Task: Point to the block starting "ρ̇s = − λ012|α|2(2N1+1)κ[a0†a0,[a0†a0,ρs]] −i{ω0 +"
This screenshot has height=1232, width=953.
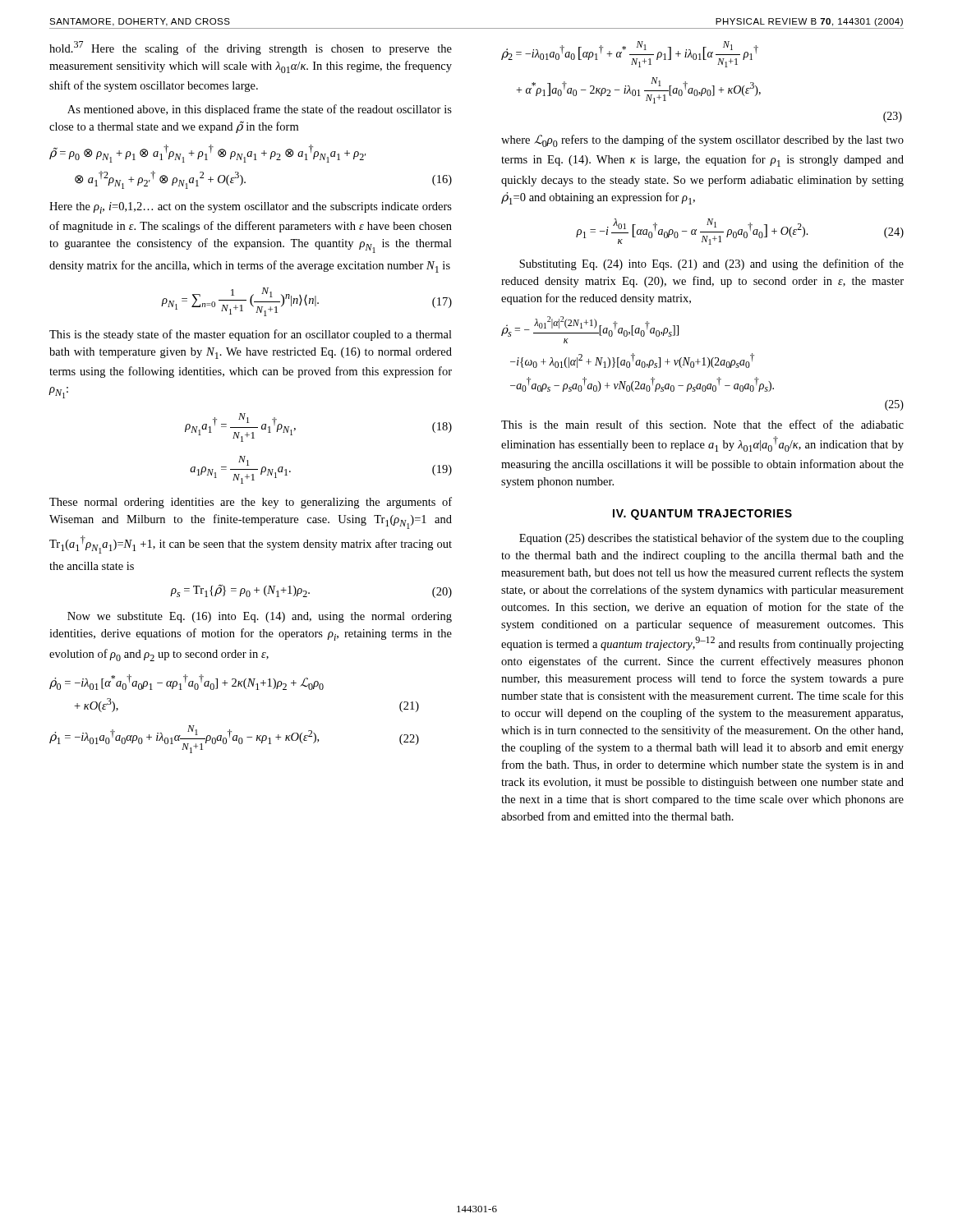Action: pyautogui.click(x=702, y=363)
